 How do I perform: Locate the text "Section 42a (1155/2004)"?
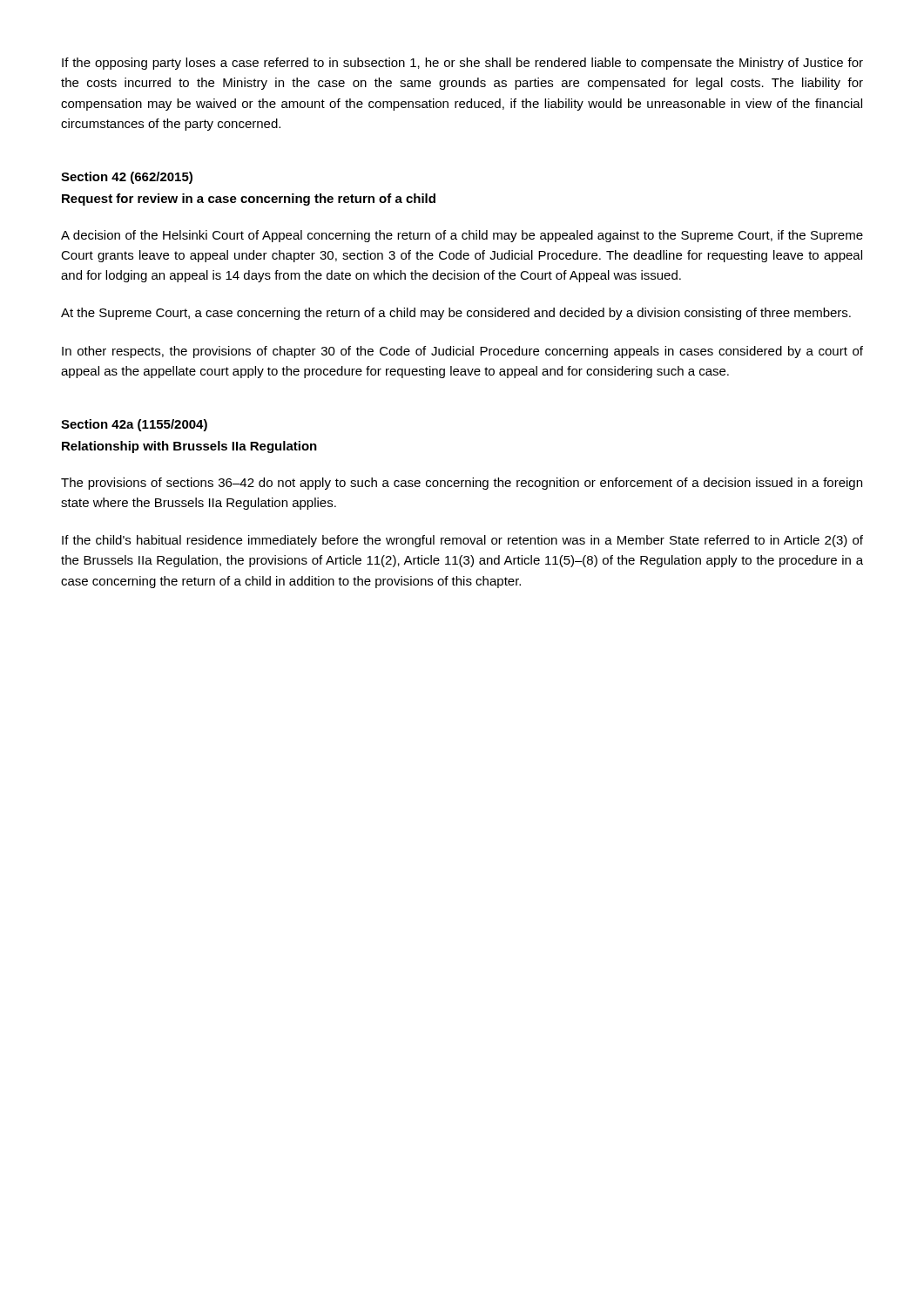click(134, 424)
